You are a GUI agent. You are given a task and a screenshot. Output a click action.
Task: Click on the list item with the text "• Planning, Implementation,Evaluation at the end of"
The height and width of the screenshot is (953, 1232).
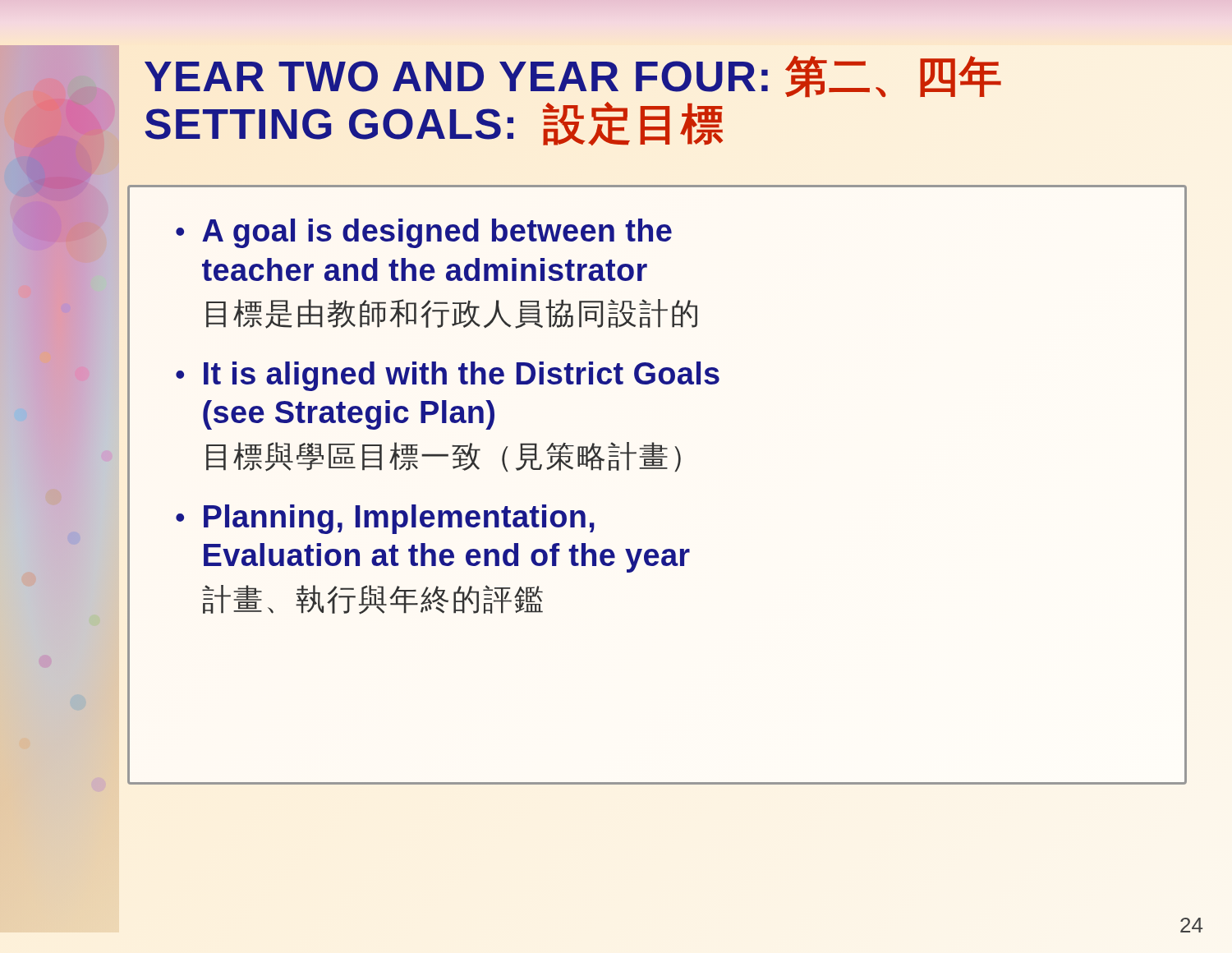point(663,566)
